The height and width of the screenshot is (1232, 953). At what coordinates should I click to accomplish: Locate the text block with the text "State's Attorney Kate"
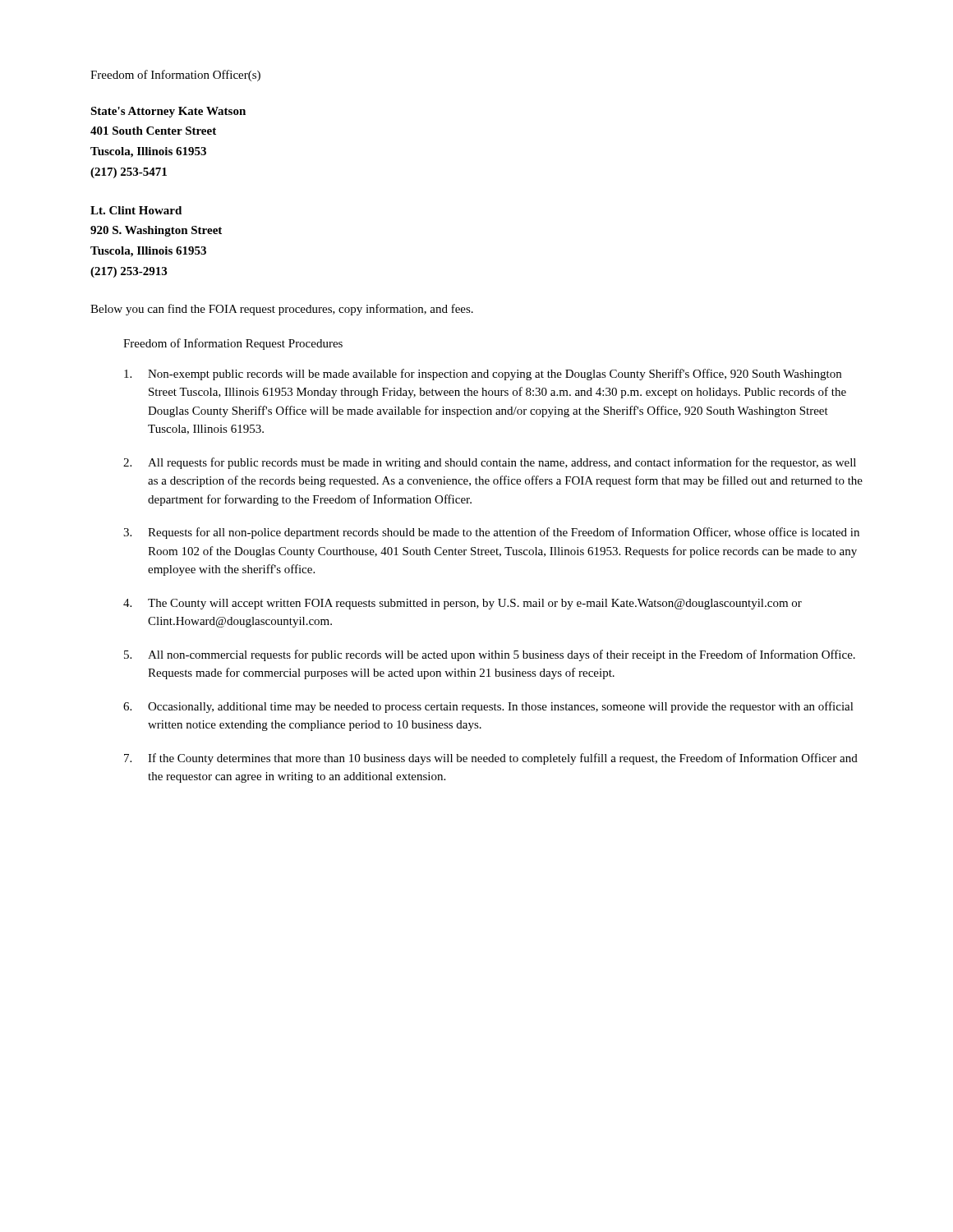[168, 141]
